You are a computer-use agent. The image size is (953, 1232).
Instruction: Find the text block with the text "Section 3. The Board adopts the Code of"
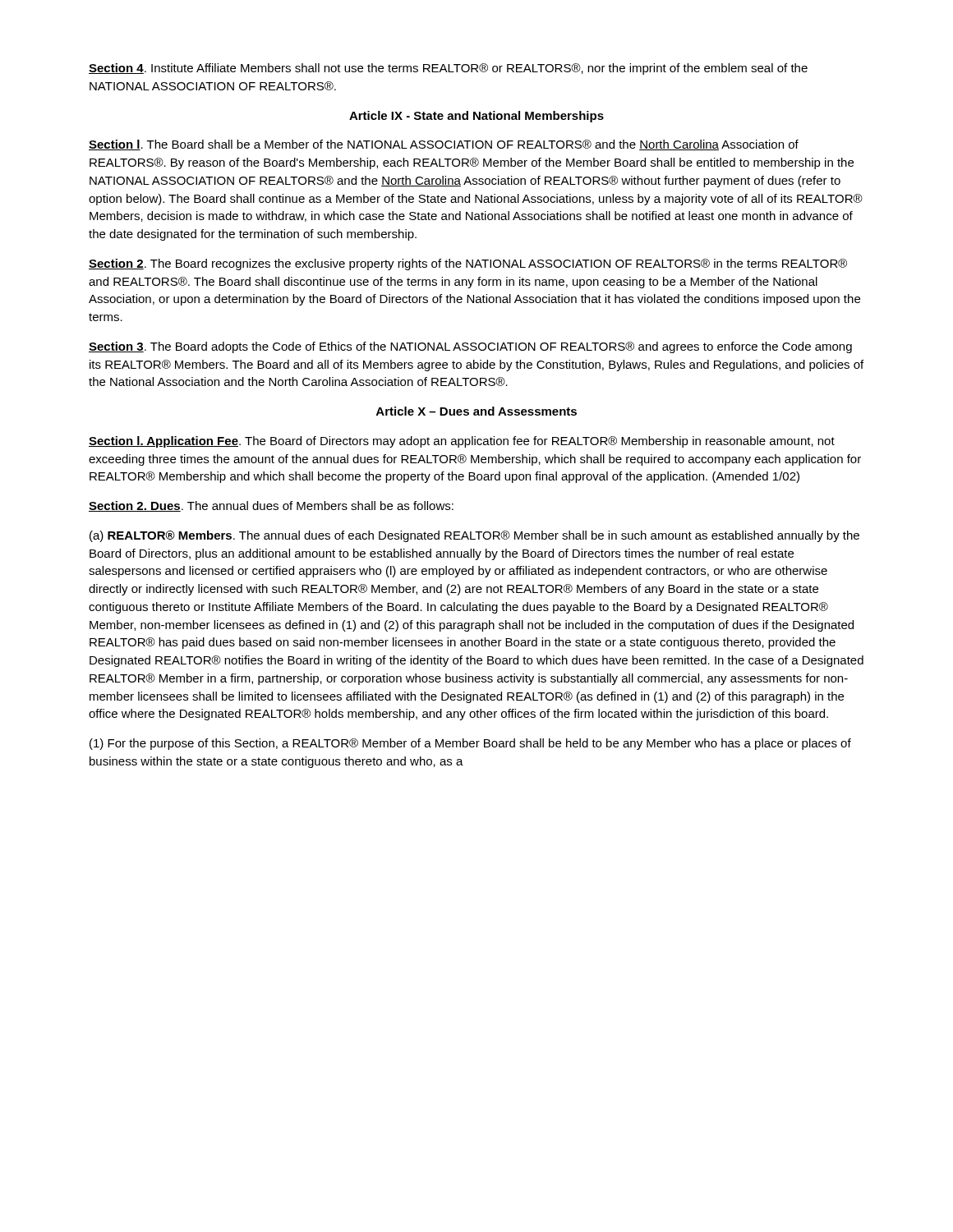point(476,364)
